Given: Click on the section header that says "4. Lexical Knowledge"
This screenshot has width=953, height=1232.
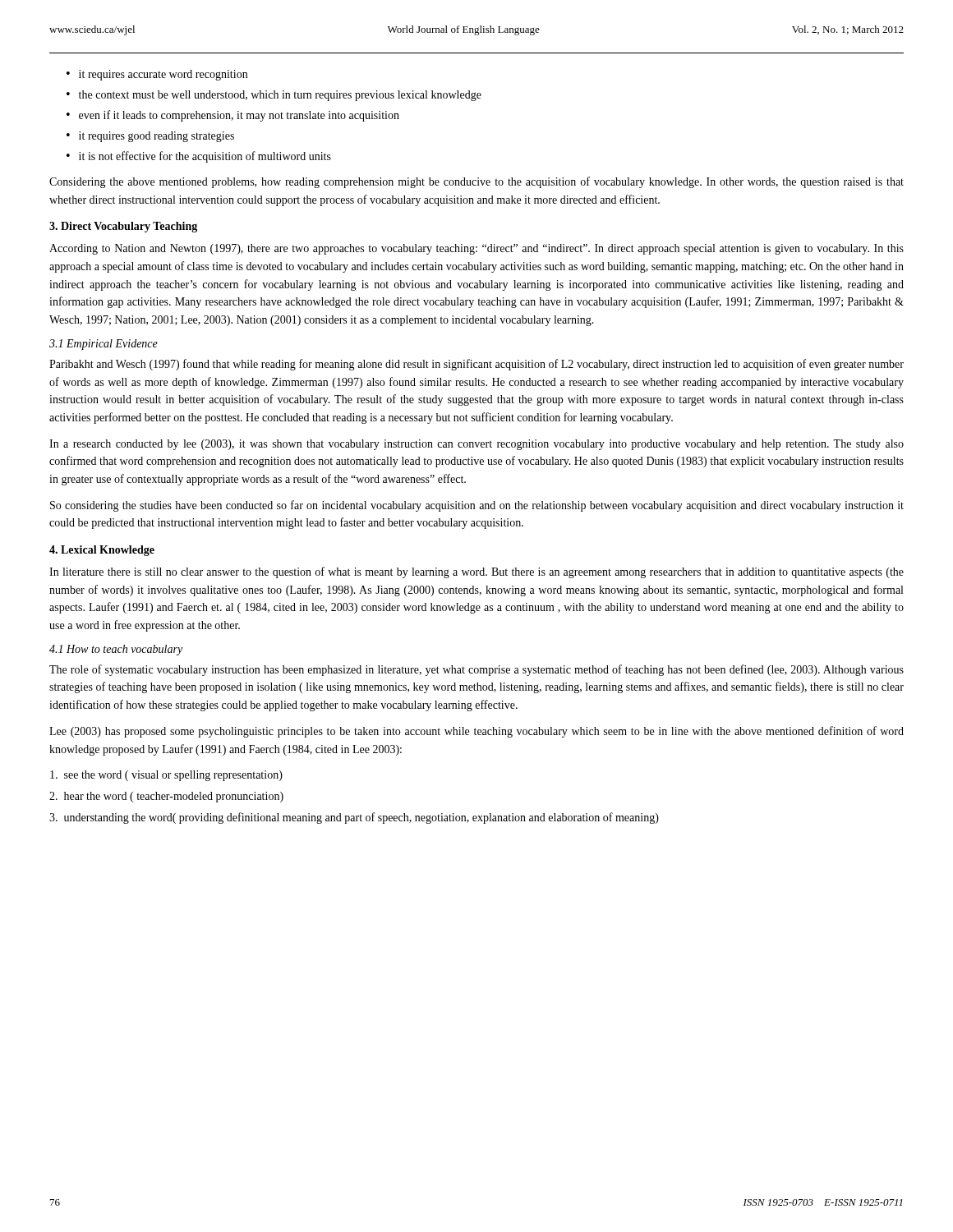Looking at the screenshot, I should tap(102, 550).
